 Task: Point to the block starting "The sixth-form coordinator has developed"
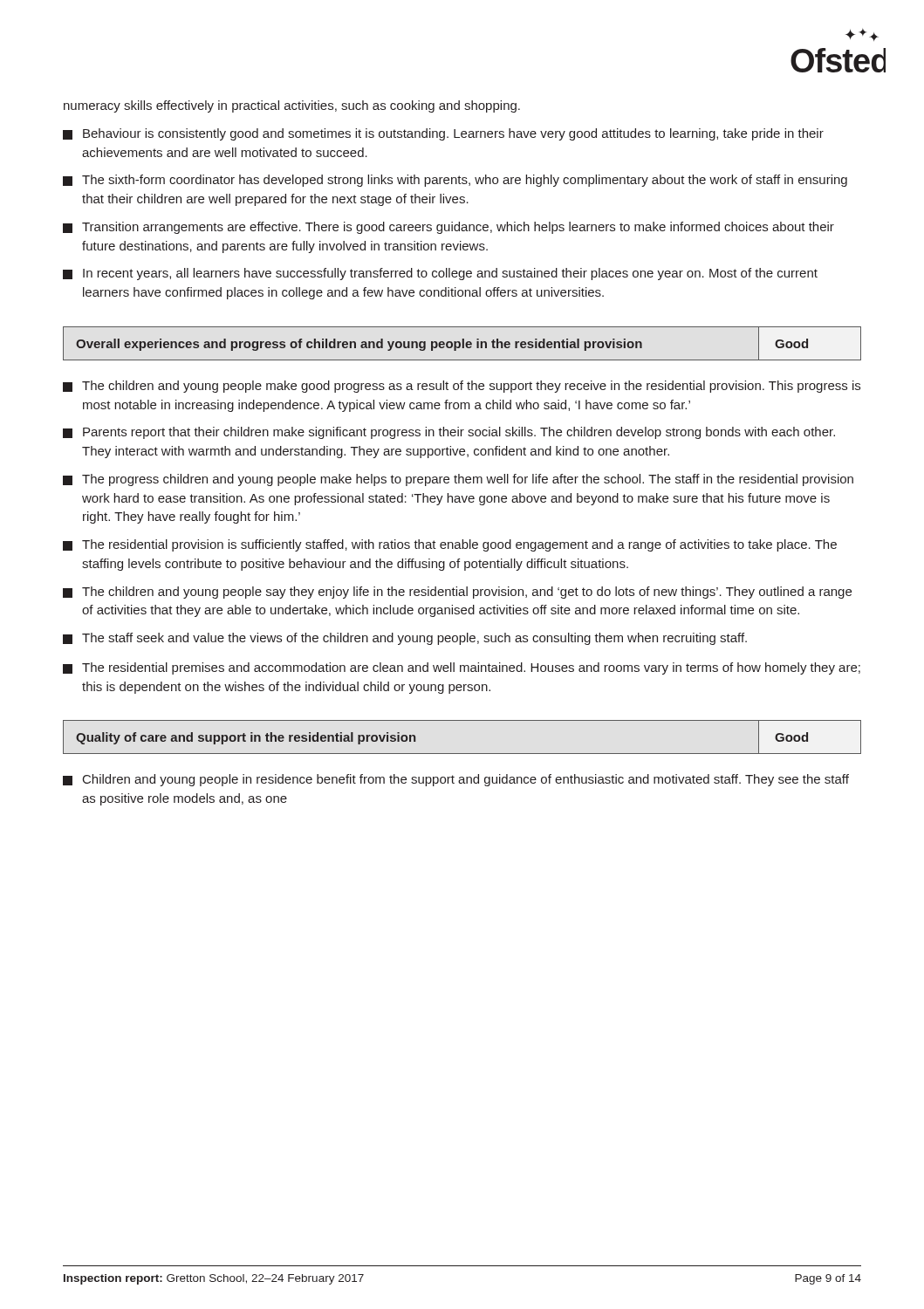[462, 189]
